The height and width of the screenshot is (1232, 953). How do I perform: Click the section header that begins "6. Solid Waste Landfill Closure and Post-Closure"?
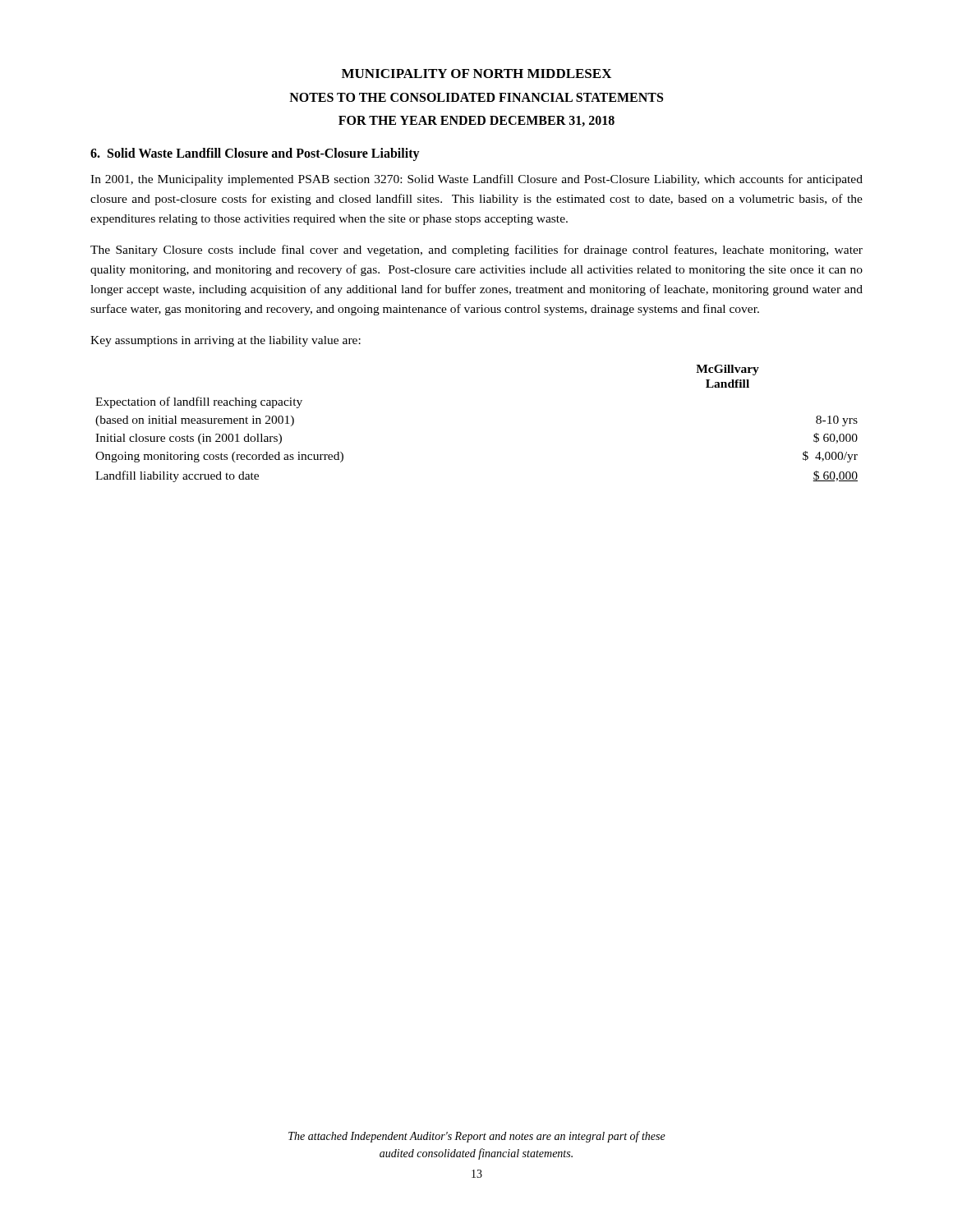255,153
